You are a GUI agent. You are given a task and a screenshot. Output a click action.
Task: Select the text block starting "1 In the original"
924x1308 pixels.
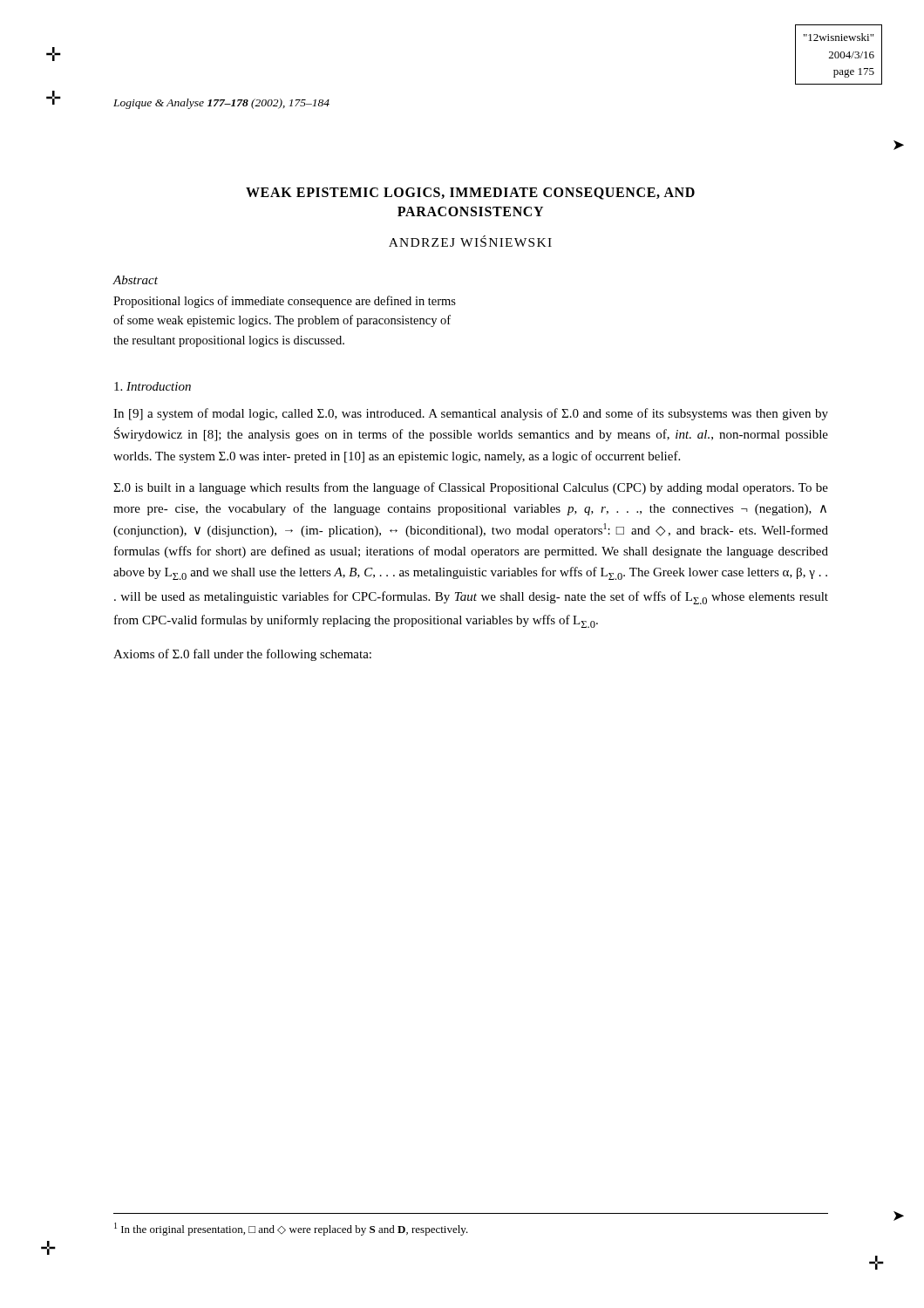coord(291,1228)
